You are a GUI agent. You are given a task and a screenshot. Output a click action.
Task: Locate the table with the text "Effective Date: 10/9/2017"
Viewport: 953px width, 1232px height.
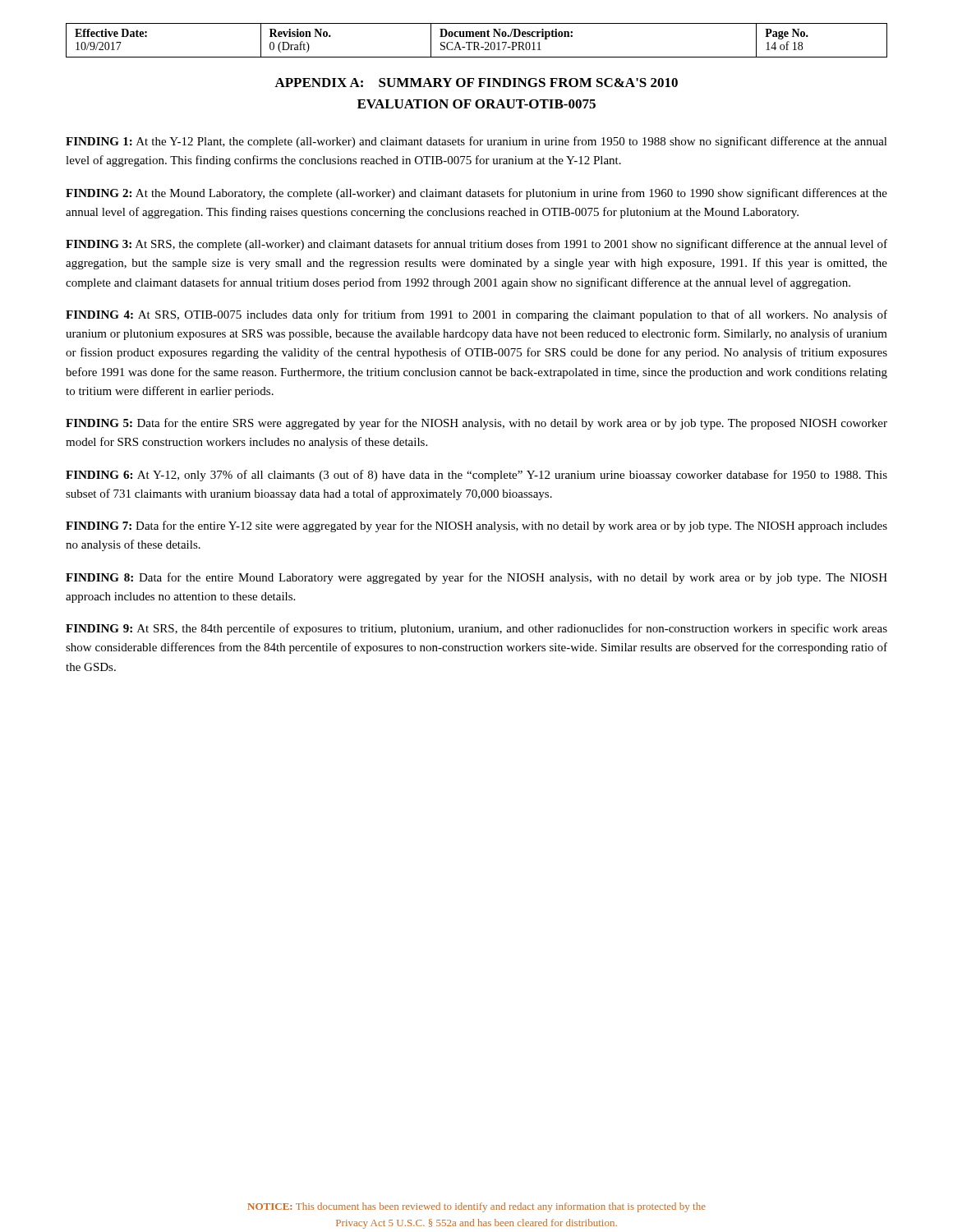476,40
